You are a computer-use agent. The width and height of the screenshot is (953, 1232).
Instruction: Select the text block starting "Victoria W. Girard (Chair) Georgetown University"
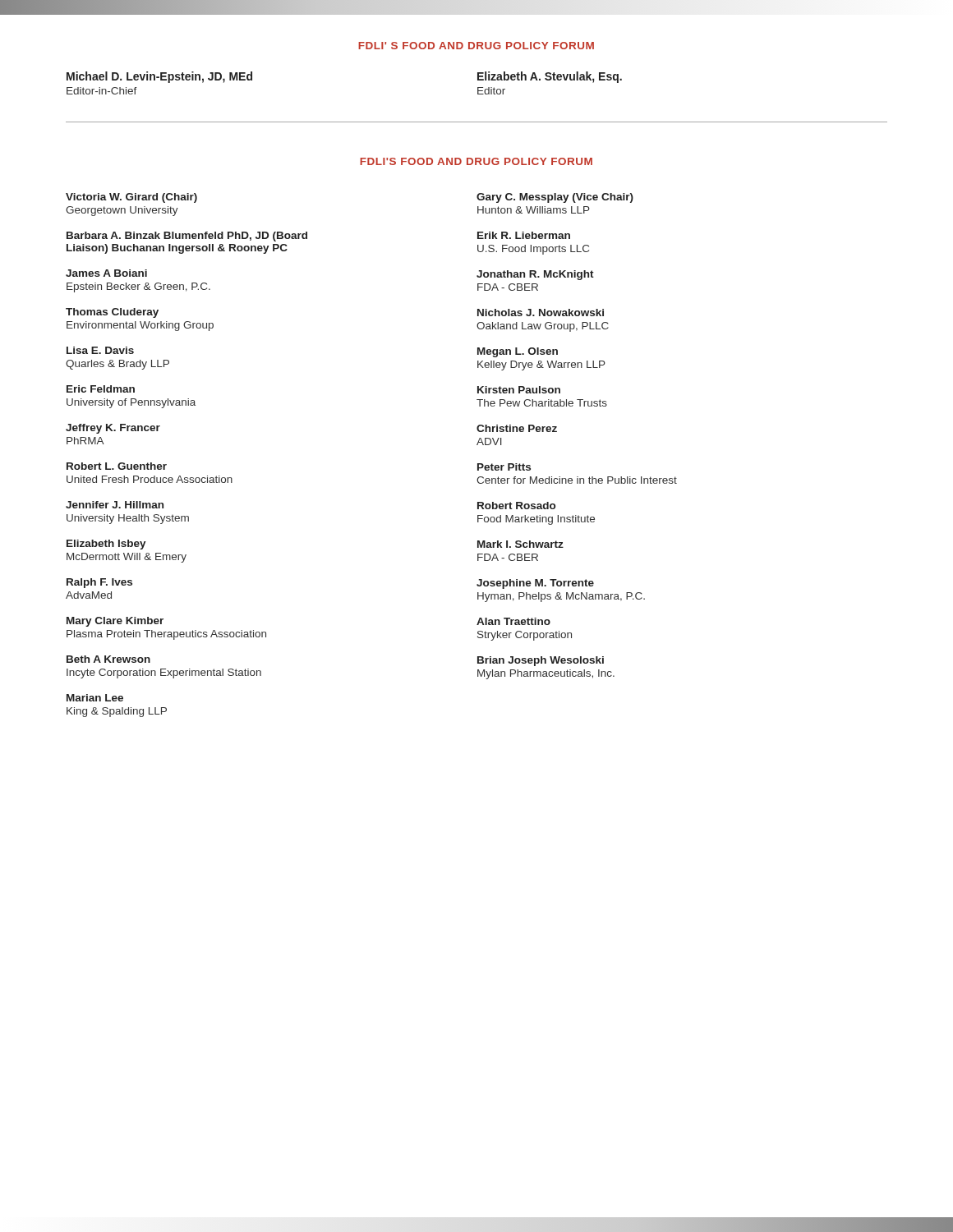pyautogui.click(x=131, y=198)
